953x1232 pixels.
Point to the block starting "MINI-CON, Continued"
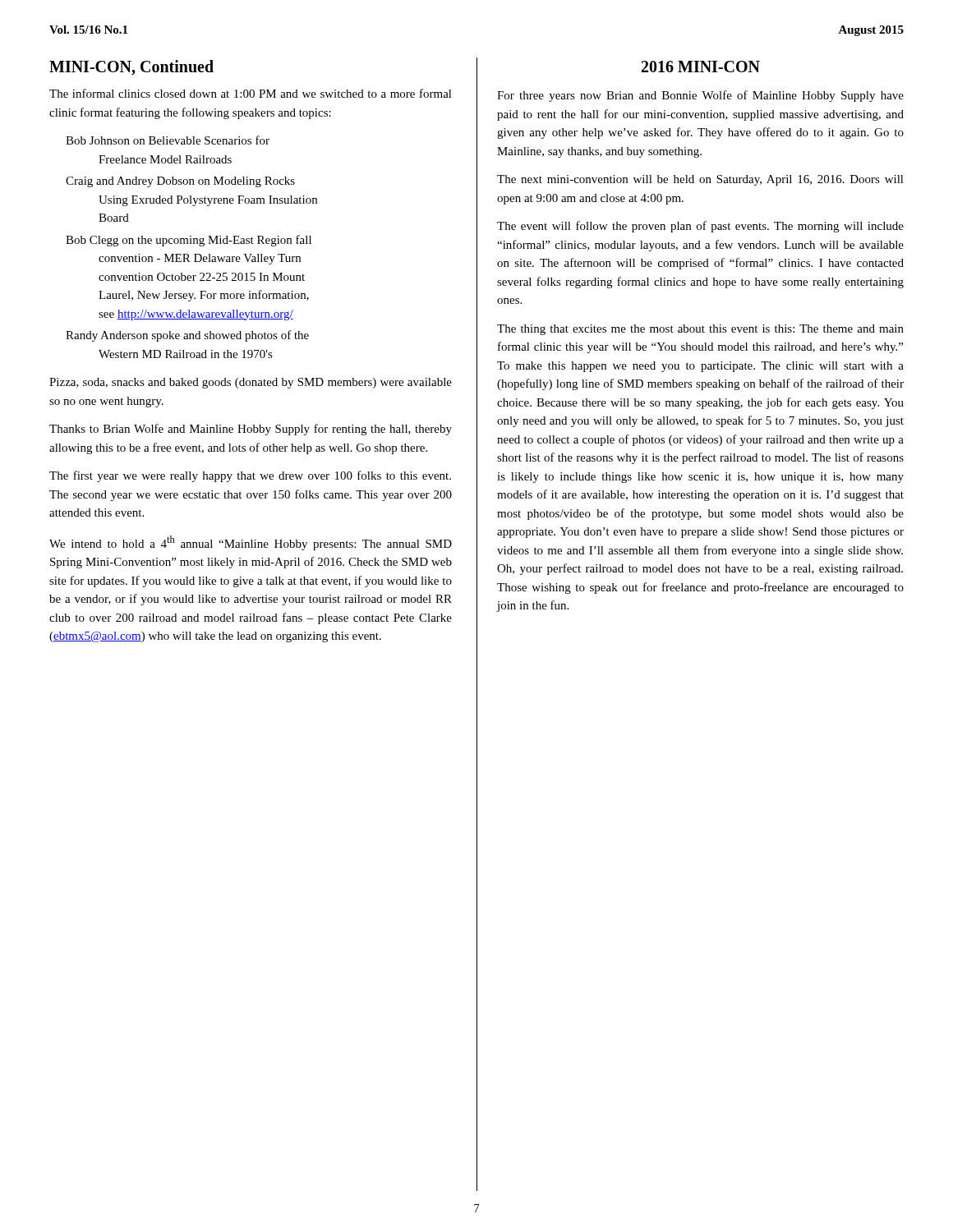131,68
